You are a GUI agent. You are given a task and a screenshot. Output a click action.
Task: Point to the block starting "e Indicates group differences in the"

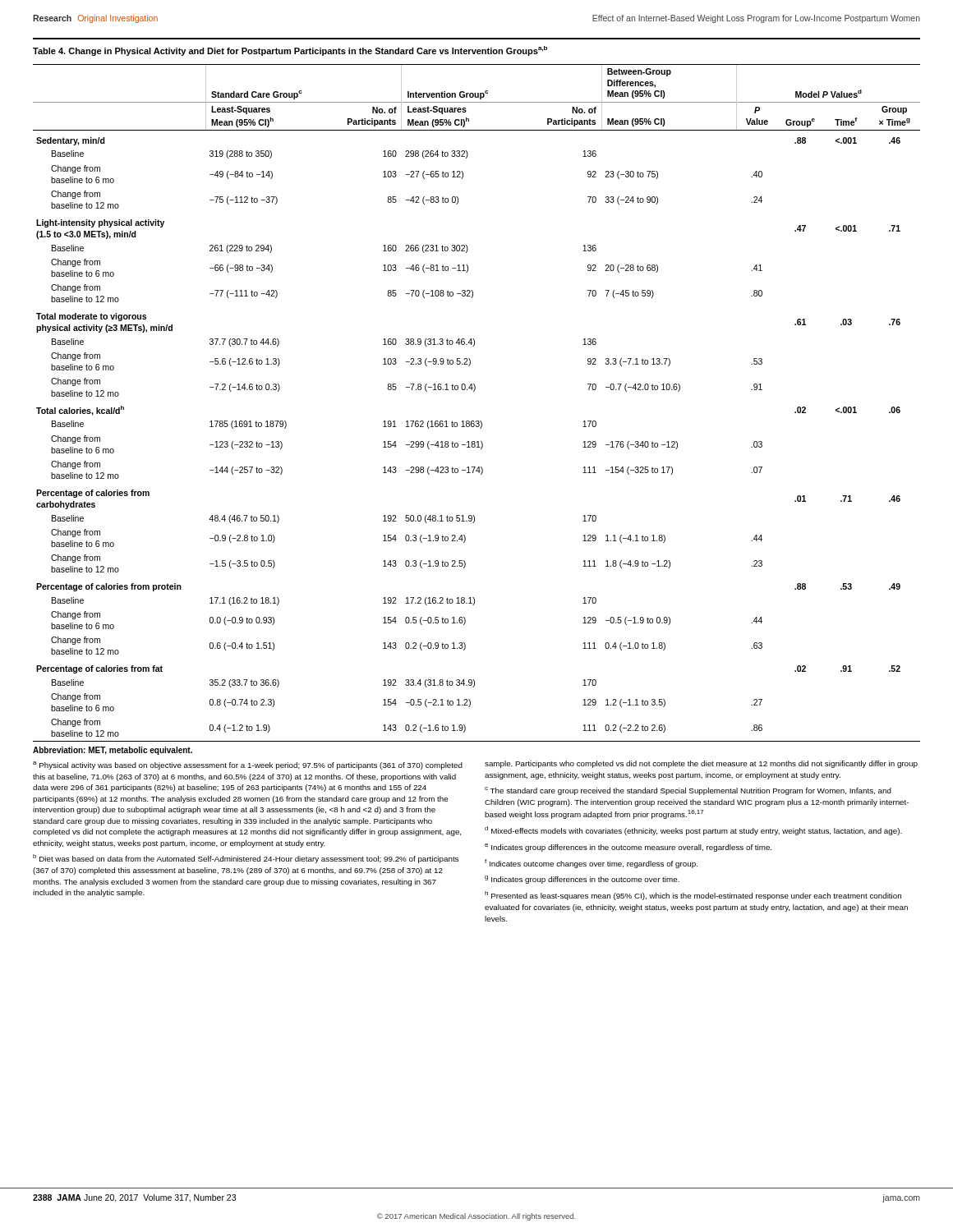(x=629, y=846)
